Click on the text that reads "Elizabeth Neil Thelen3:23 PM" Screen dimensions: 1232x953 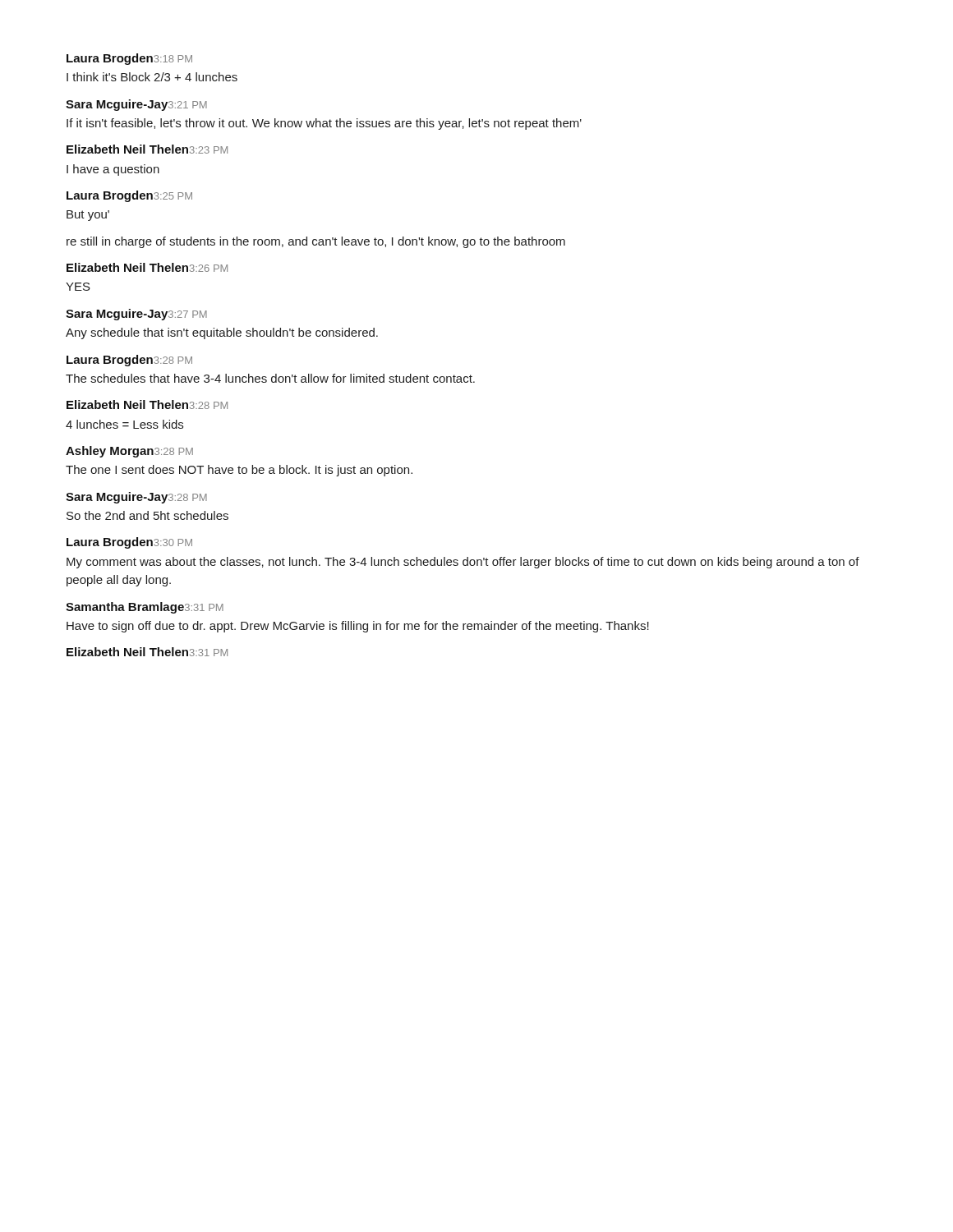tap(147, 149)
